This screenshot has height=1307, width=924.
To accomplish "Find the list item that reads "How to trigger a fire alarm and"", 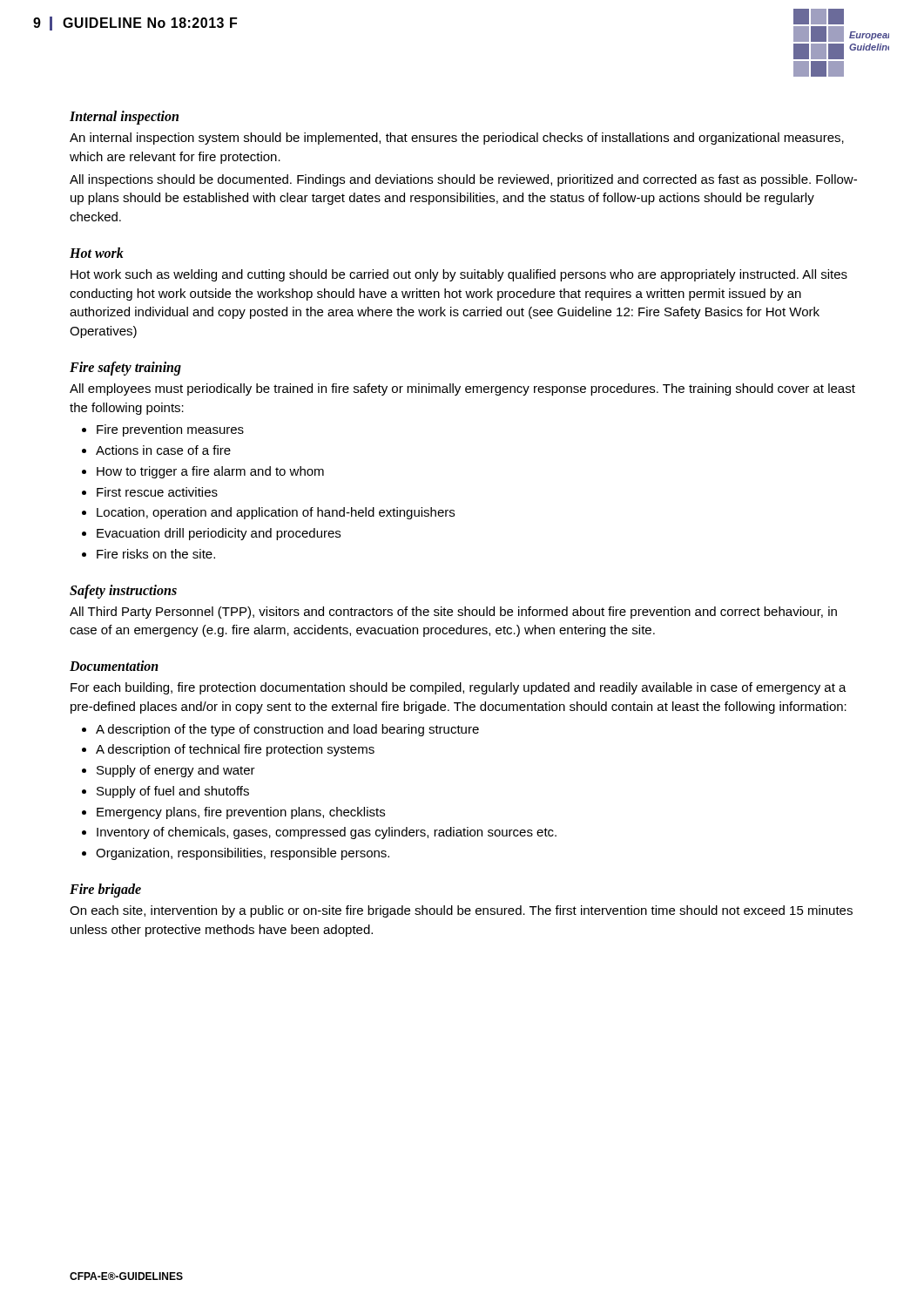I will 210,471.
